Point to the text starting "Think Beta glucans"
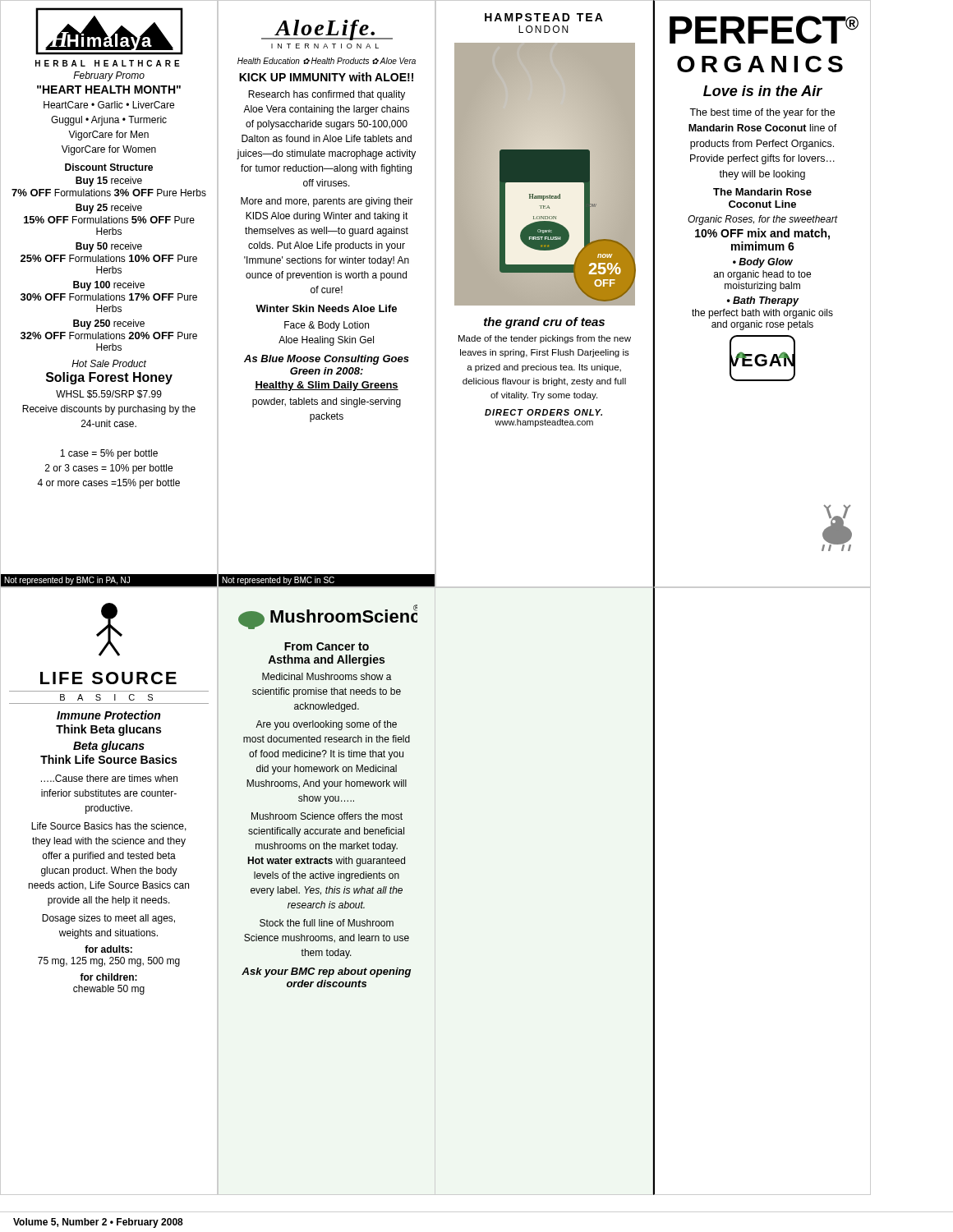This screenshot has width=953, height=1232. pos(109,729)
